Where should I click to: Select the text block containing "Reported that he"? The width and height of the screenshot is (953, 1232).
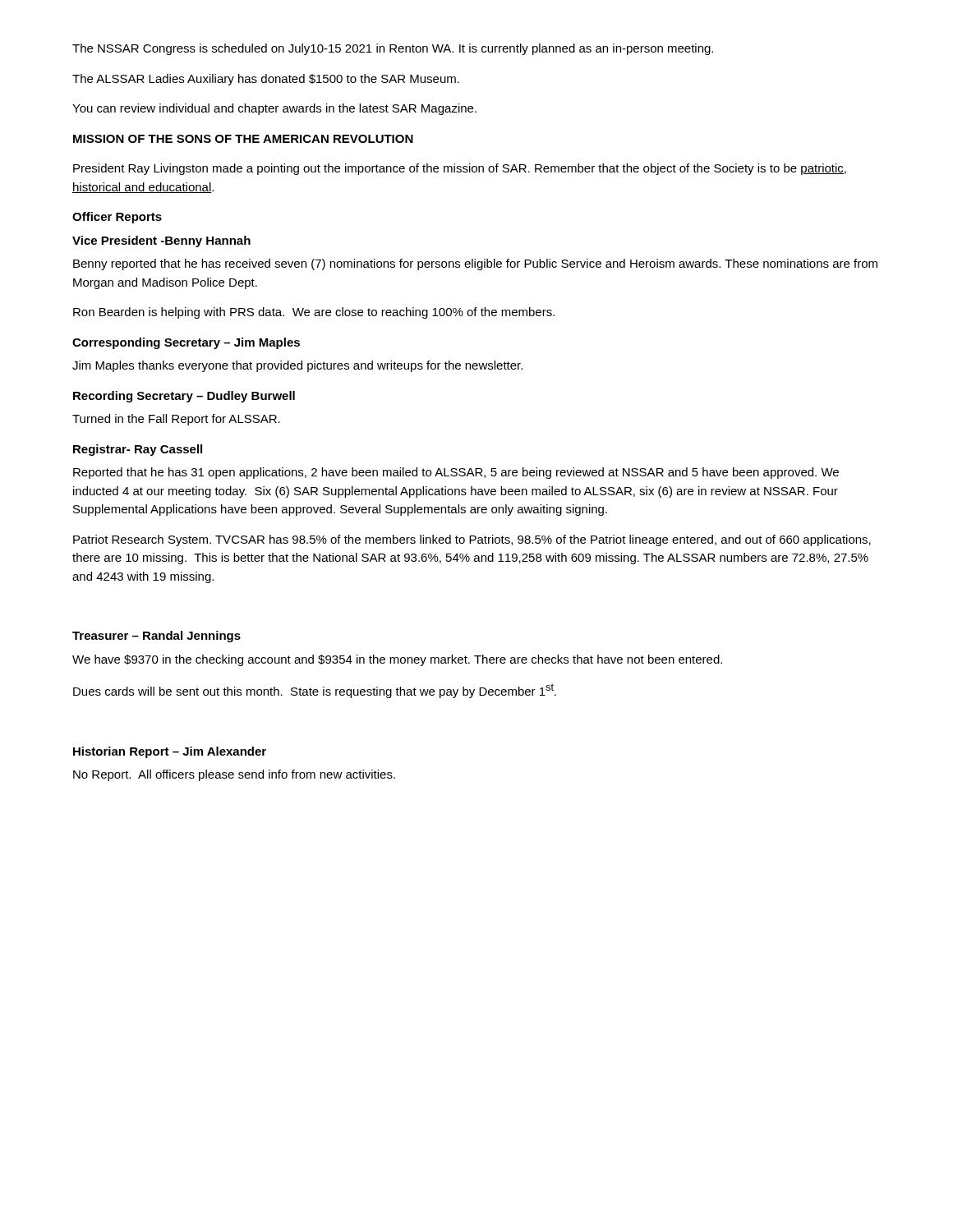point(456,490)
